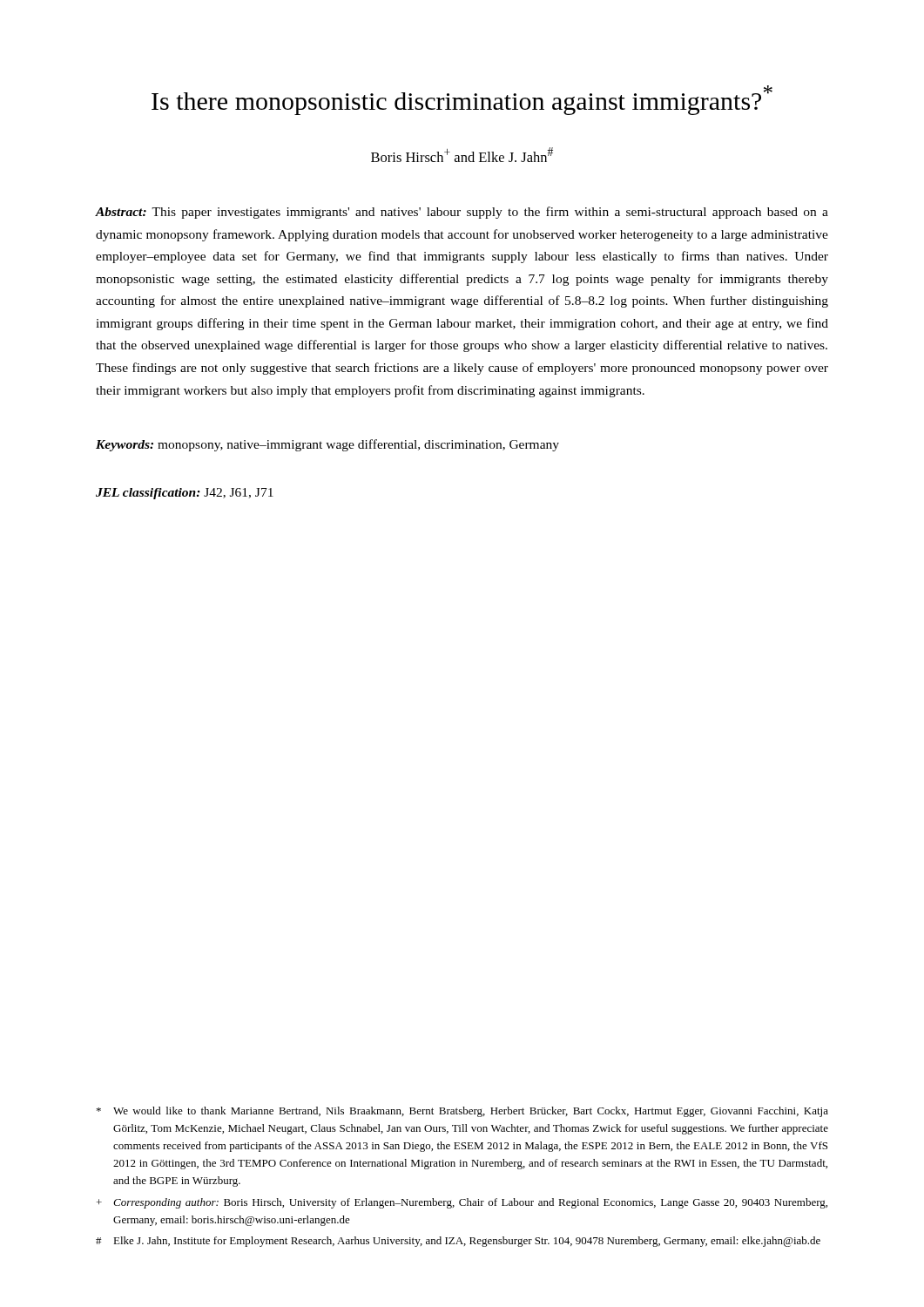Locate the footnote that reads "Elke J. Jahn, Institute for Employment Research,"
This screenshot has height=1307, width=924.
[458, 1241]
